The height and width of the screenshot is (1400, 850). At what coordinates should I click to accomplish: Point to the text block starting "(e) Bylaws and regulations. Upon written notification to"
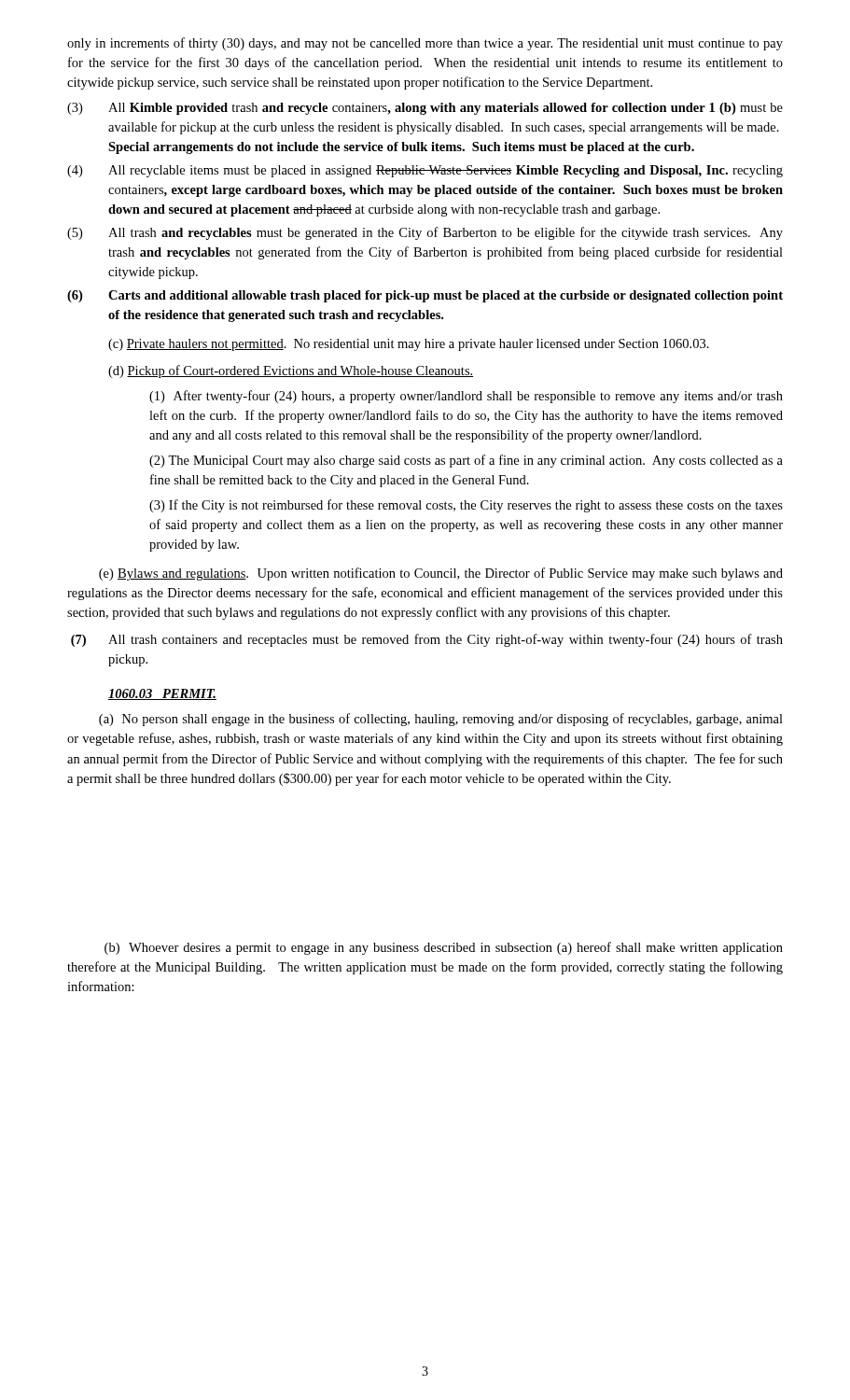[x=425, y=593]
